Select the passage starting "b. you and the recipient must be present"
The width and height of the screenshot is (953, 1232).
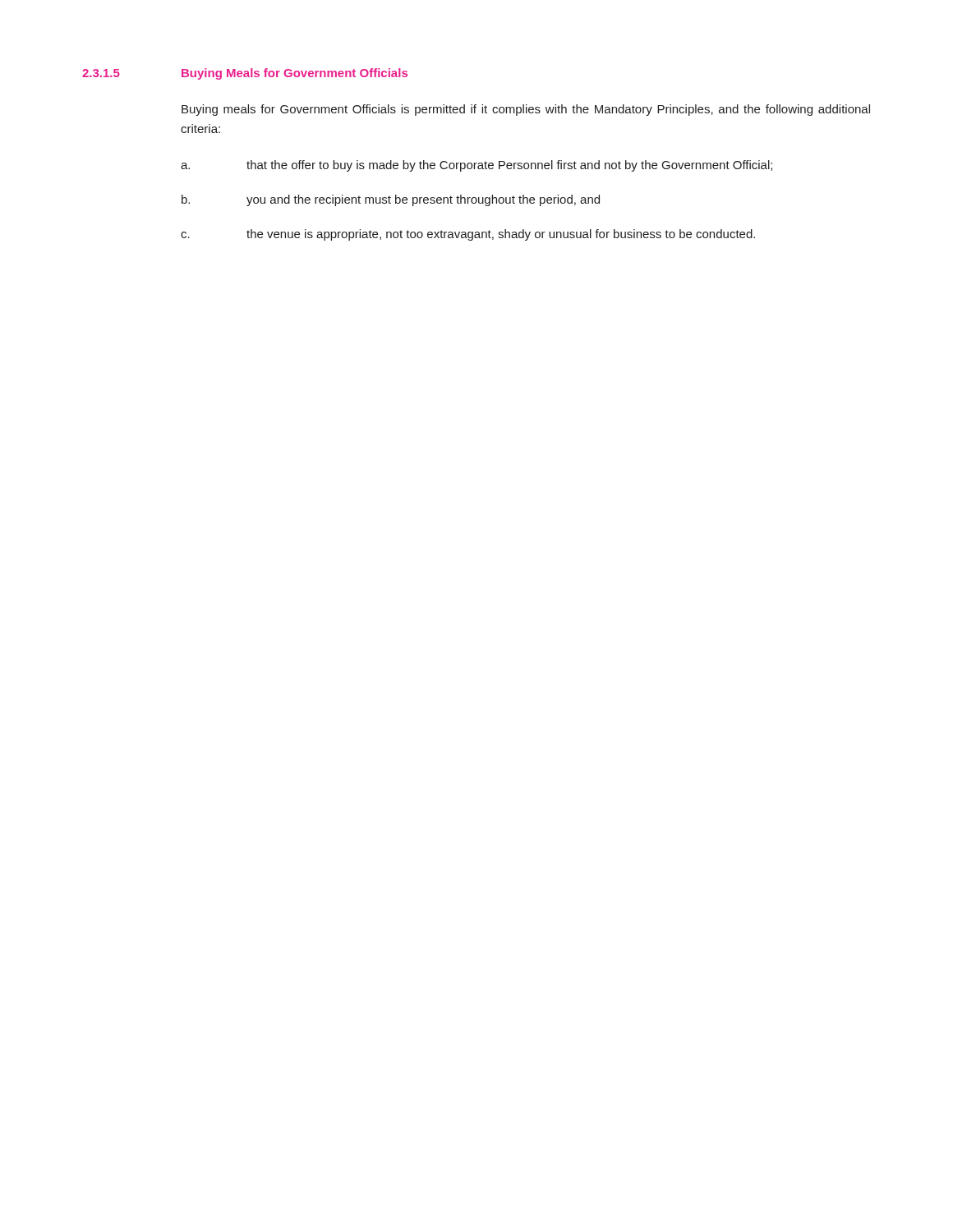pos(526,200)
